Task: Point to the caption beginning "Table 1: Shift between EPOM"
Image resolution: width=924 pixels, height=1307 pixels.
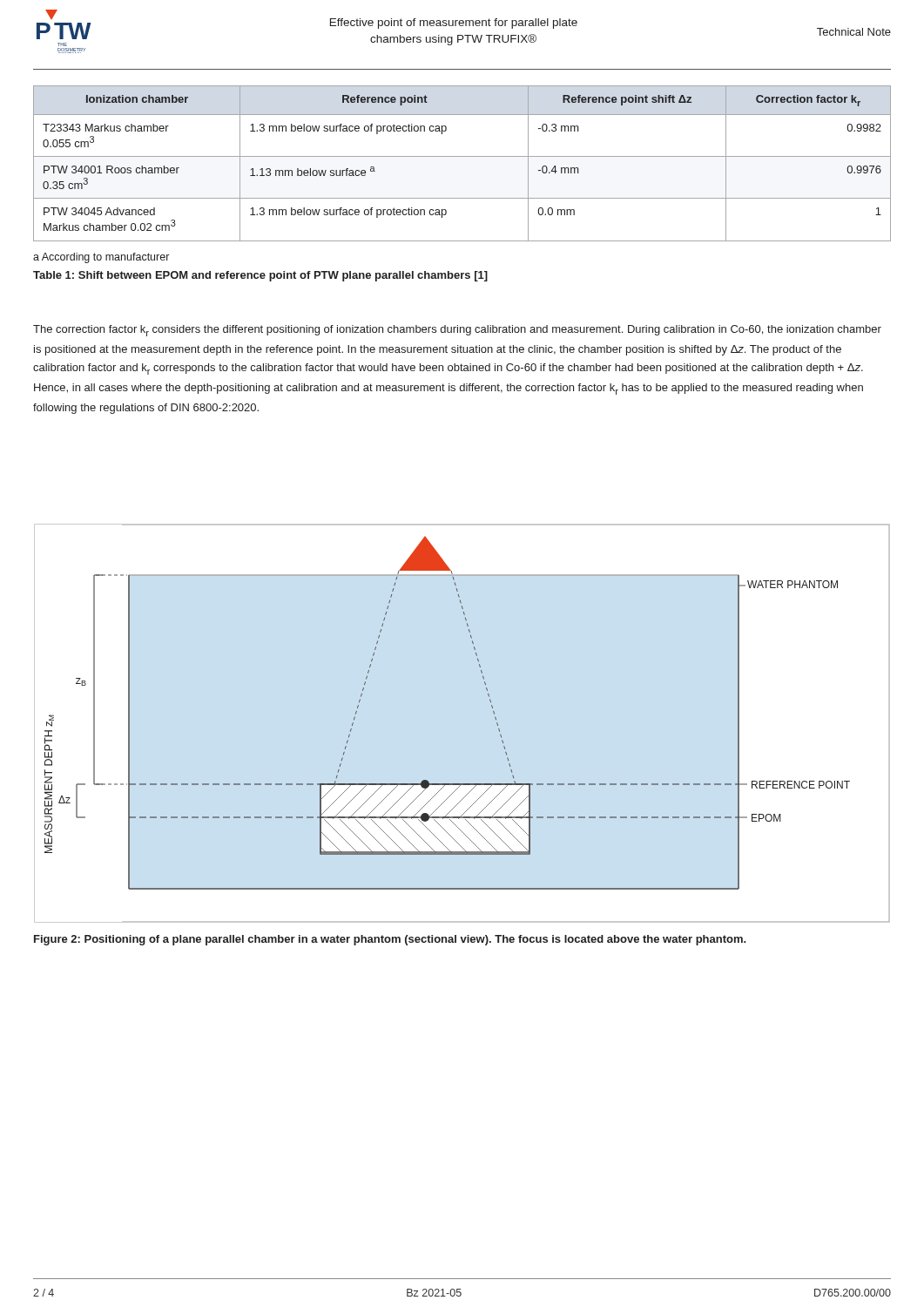Action: point(260,275)
